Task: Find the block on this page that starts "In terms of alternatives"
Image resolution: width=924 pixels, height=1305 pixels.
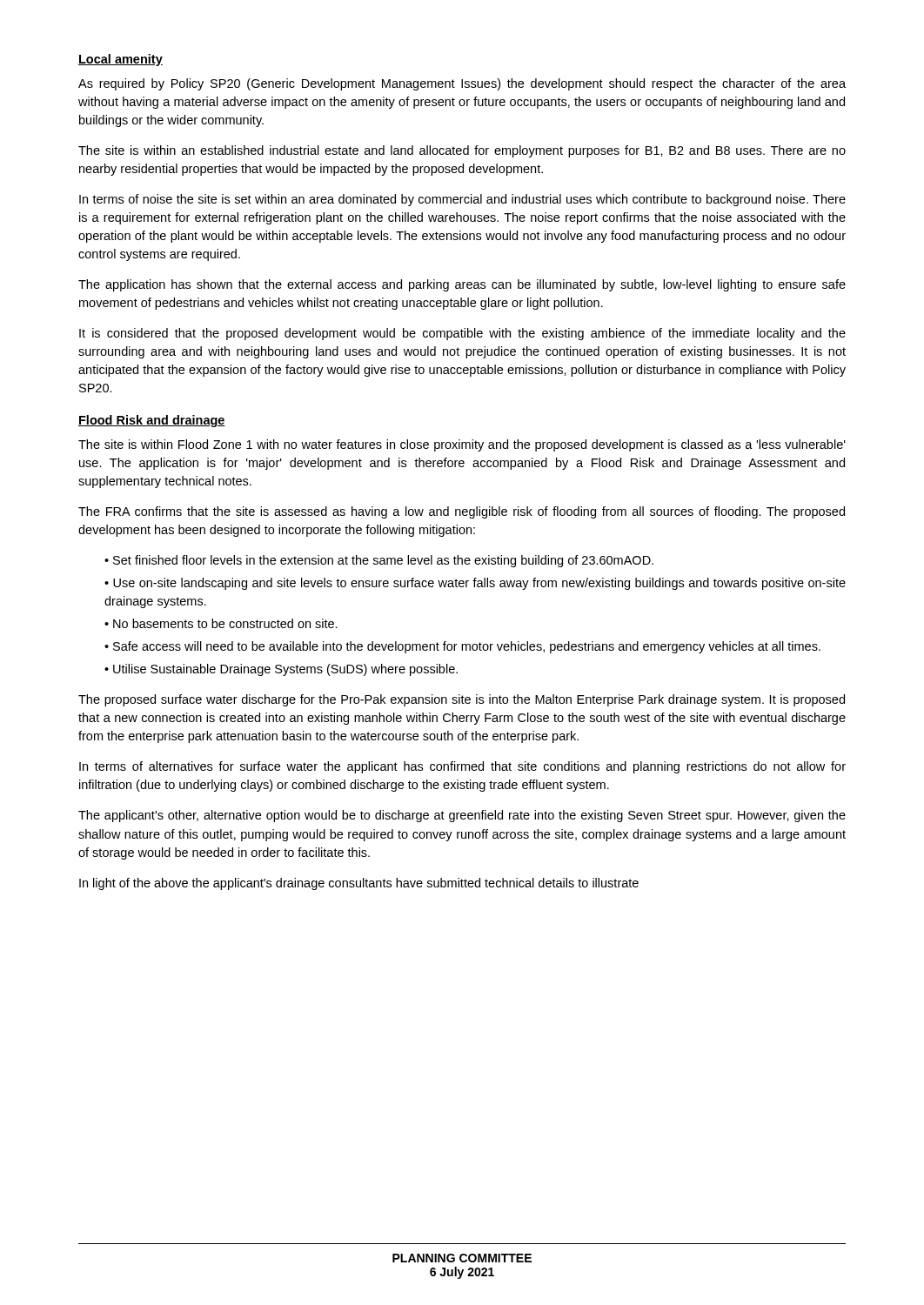Action: 462,776
